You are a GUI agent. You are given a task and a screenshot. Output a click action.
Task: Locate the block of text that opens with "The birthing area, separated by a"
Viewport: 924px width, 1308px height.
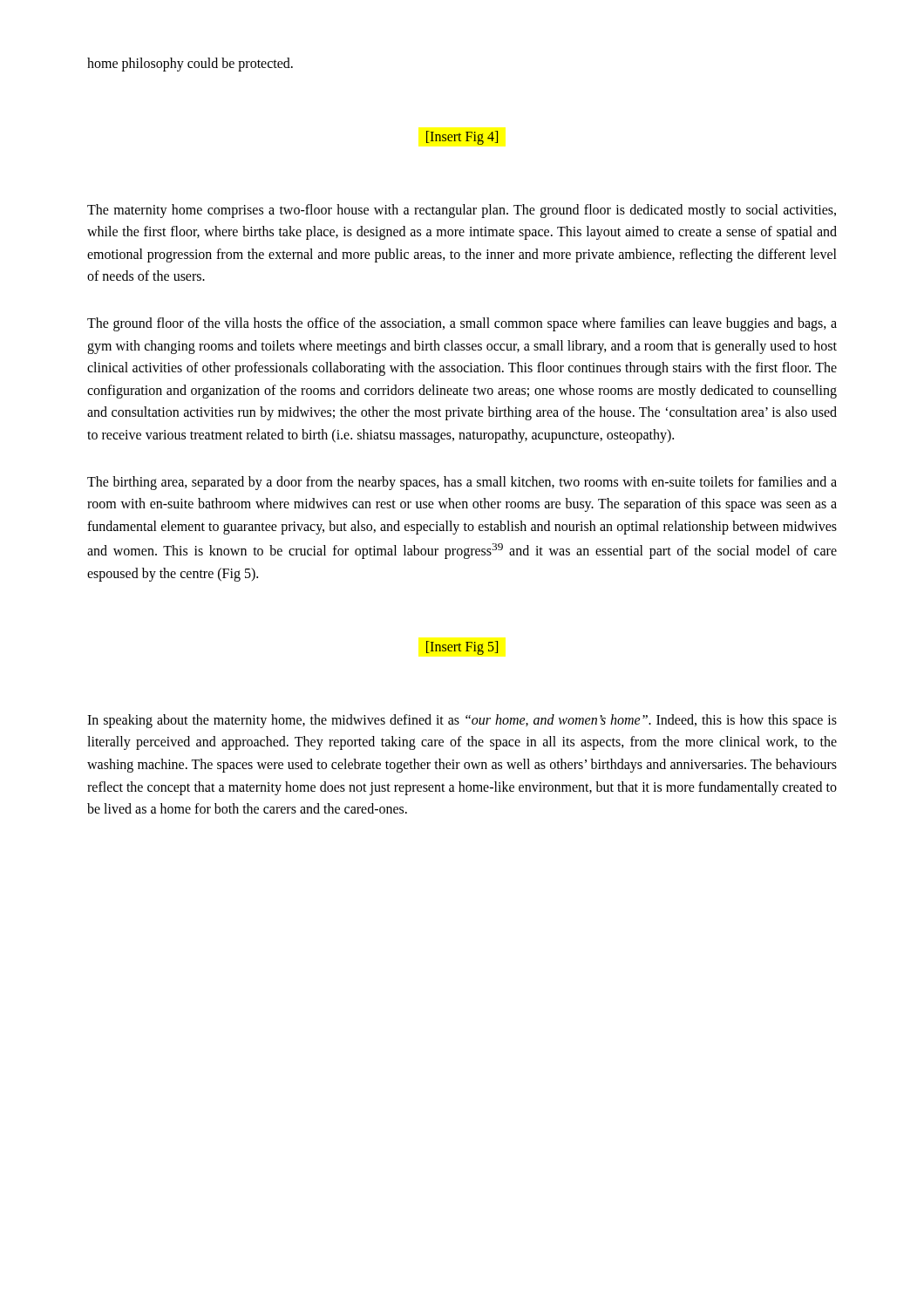click(x=462, y=528)
